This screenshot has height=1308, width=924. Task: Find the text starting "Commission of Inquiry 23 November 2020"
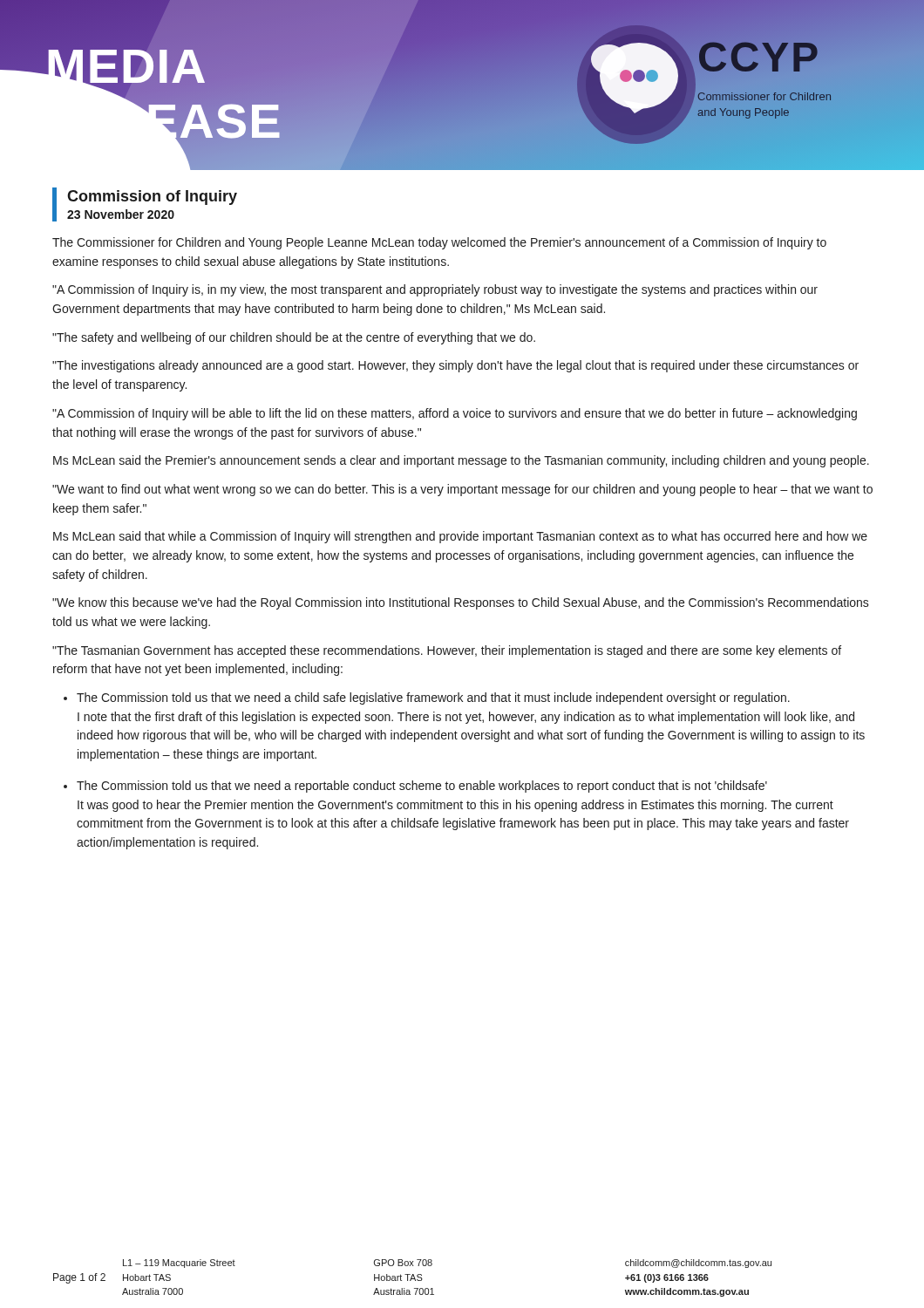coord(152,198)
